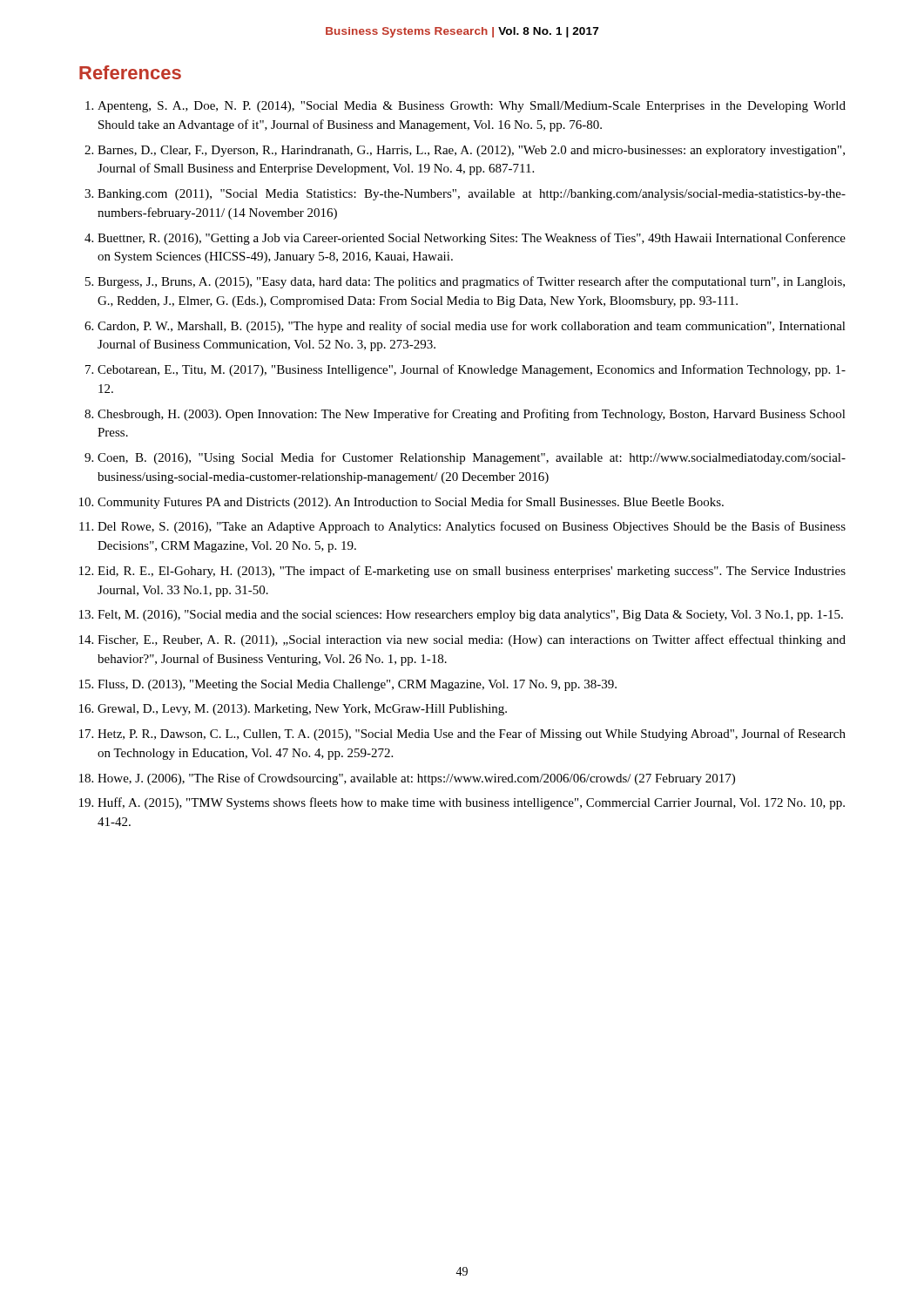Click the passage that begins "Felt, M. (2016), "Social media"

(x=471, y=614)
